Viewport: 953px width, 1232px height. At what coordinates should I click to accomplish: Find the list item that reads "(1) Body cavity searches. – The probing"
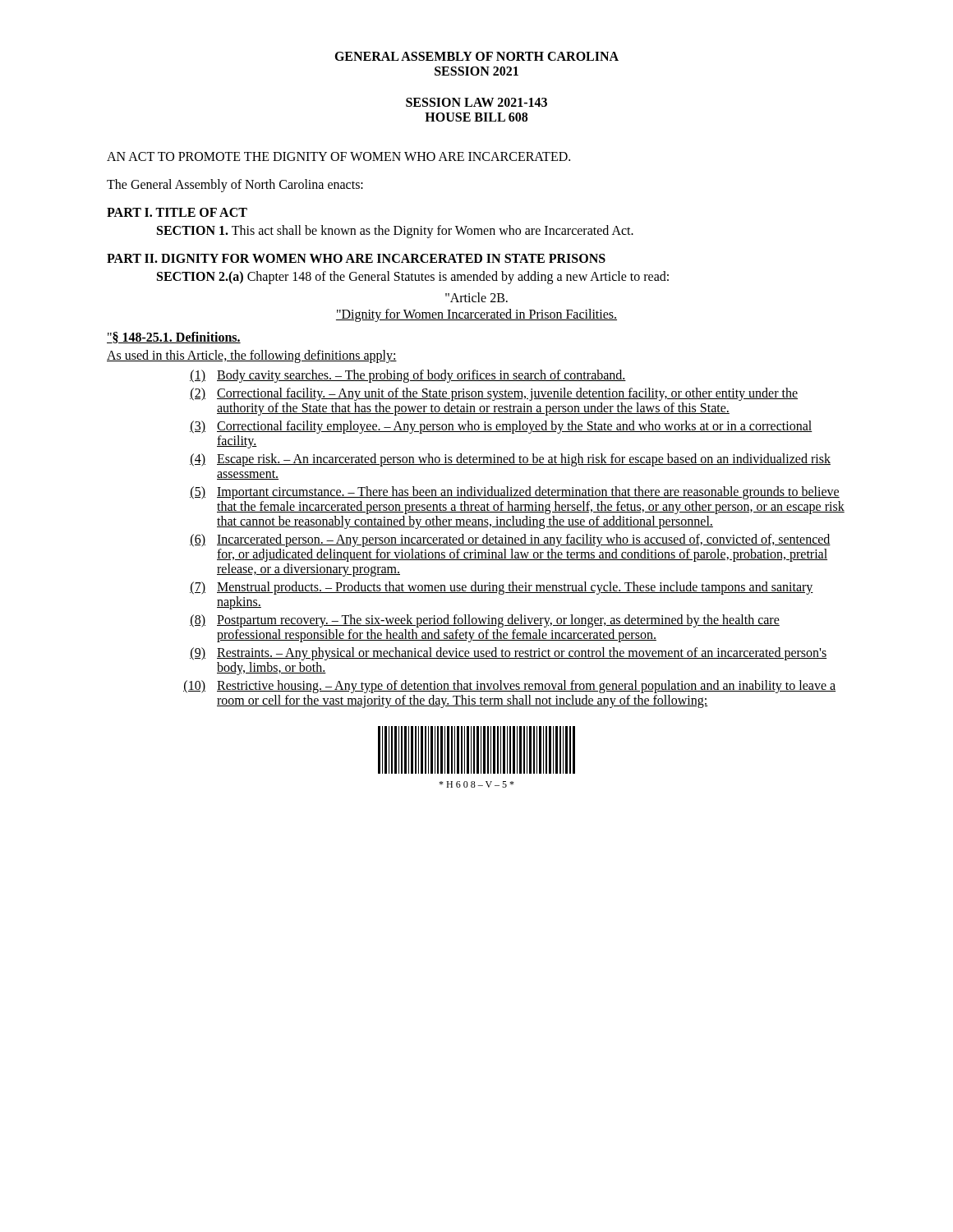[501, 375]
